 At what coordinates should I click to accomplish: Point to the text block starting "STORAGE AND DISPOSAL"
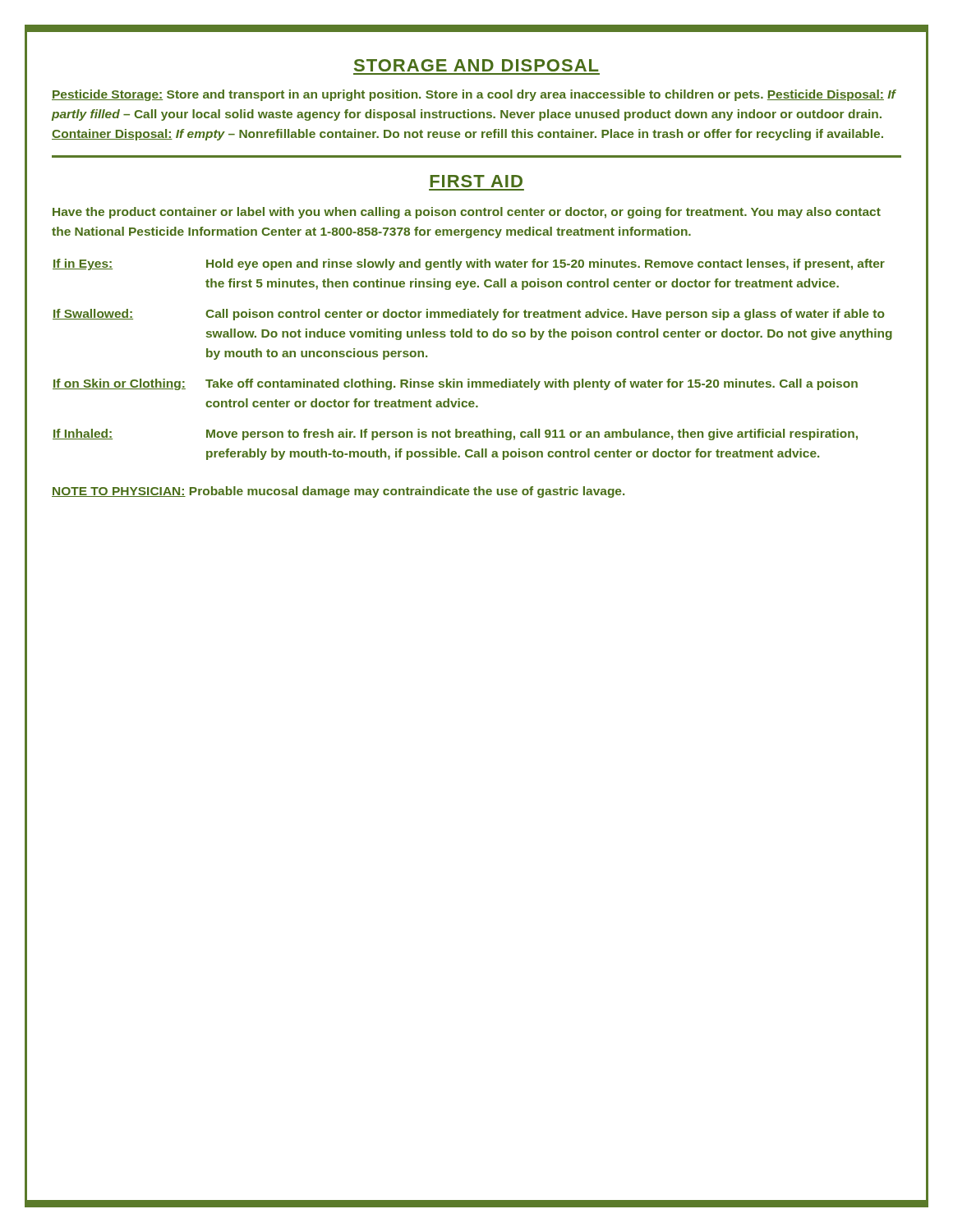coord(476,65)
